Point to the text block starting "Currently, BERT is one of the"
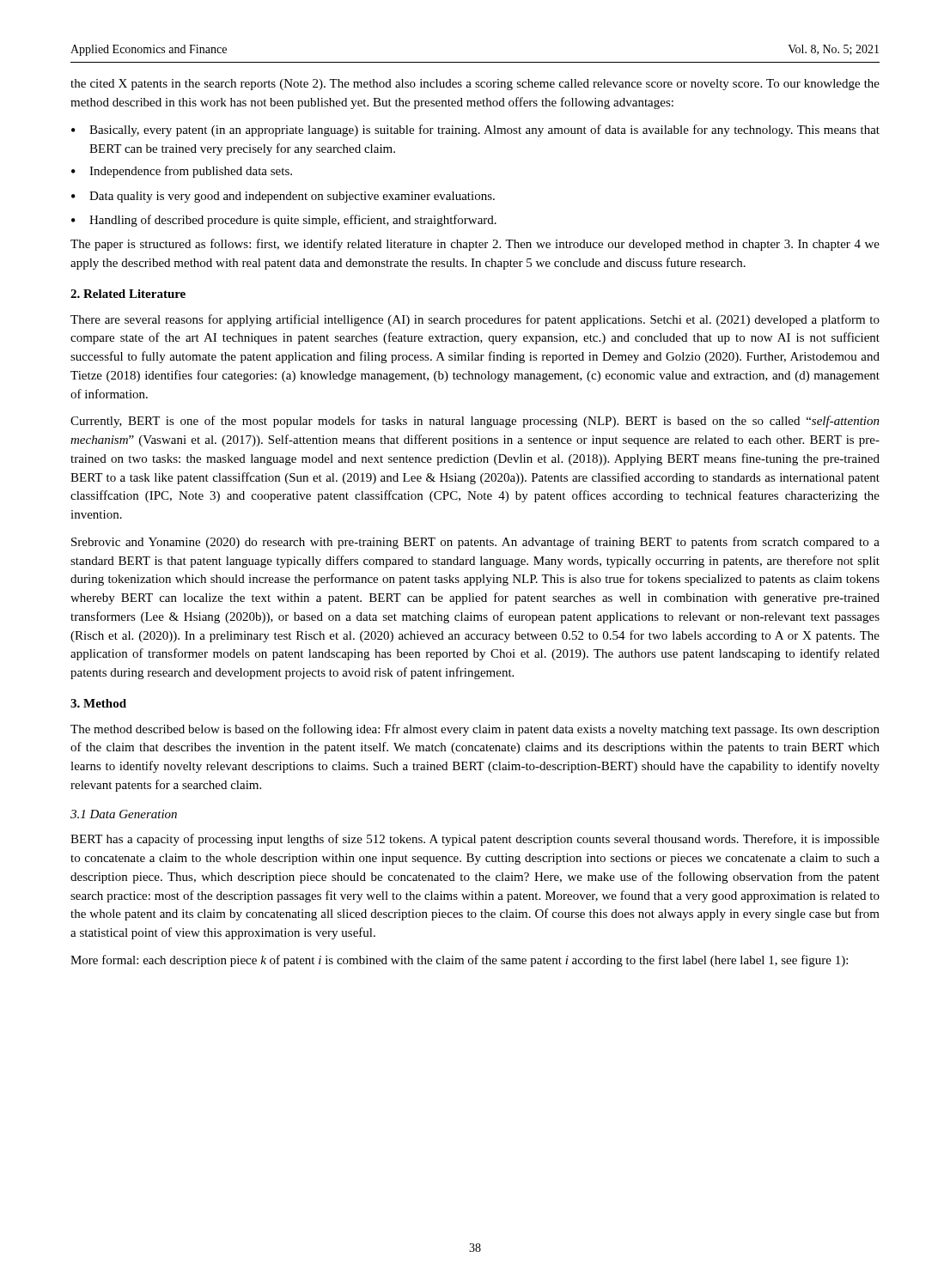950x1288 pixels. pos(475,468)
